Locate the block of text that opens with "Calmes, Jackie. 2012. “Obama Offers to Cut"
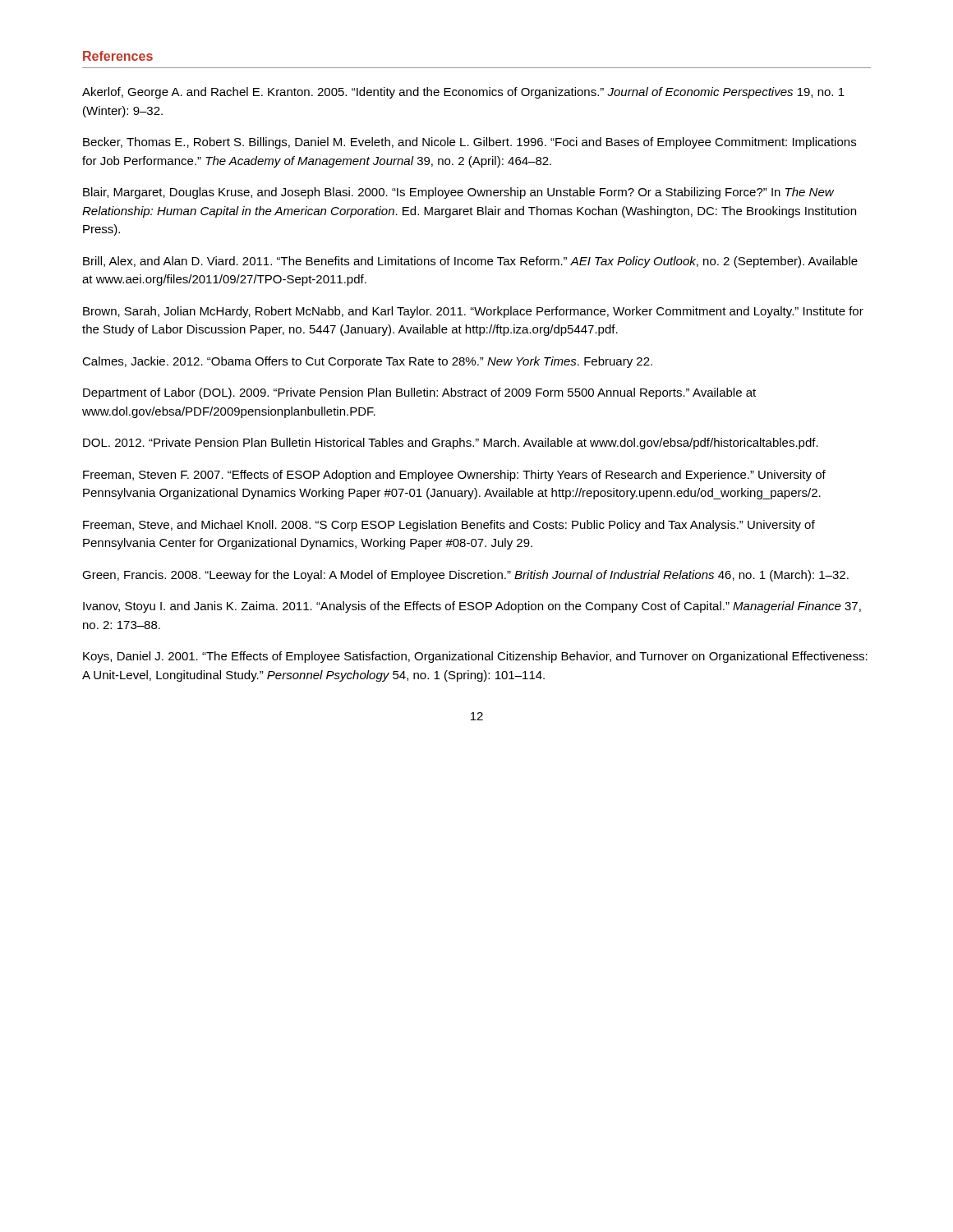 click(x=368, y=361)
